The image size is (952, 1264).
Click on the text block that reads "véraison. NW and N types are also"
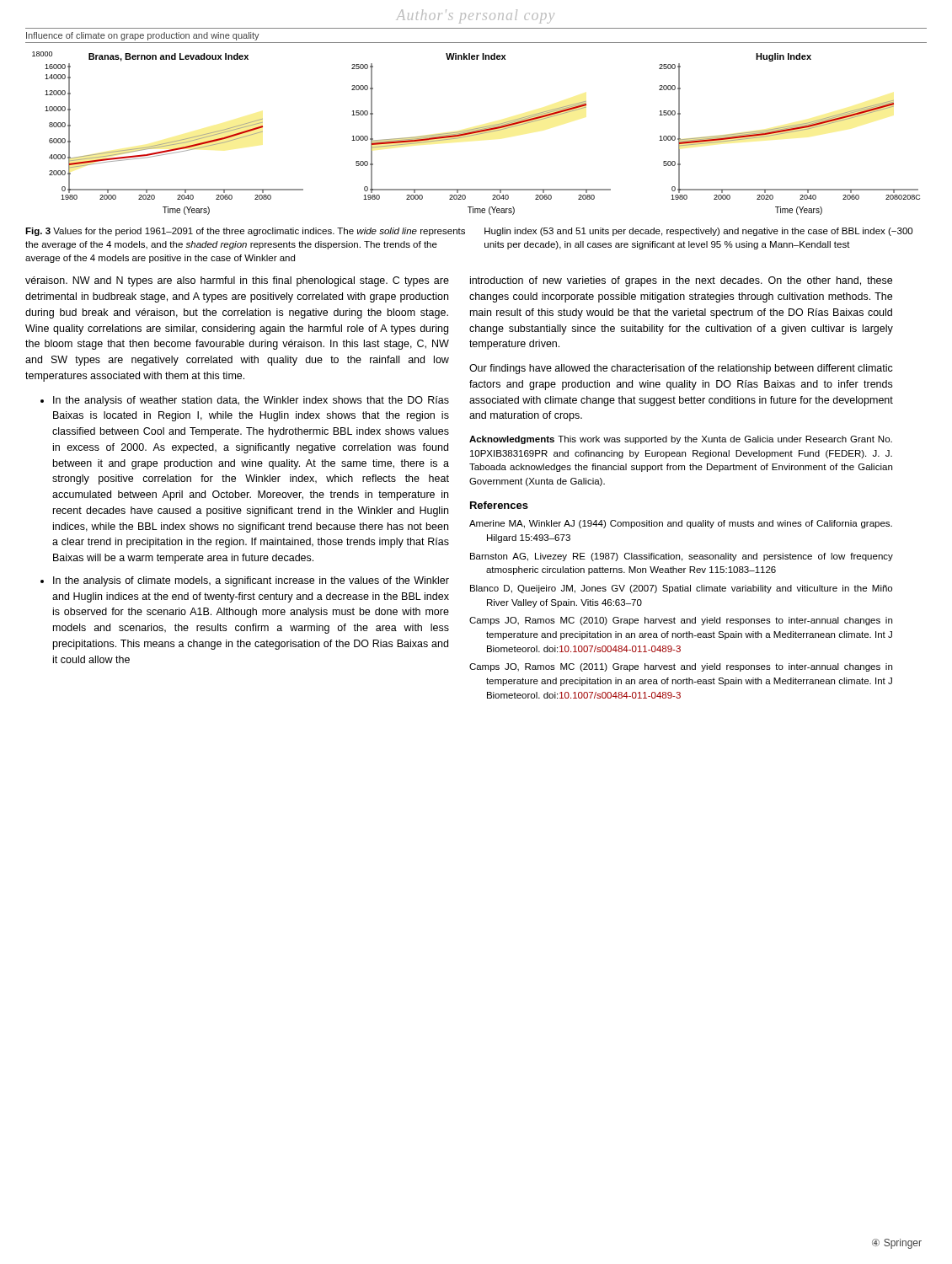point(237,329)
